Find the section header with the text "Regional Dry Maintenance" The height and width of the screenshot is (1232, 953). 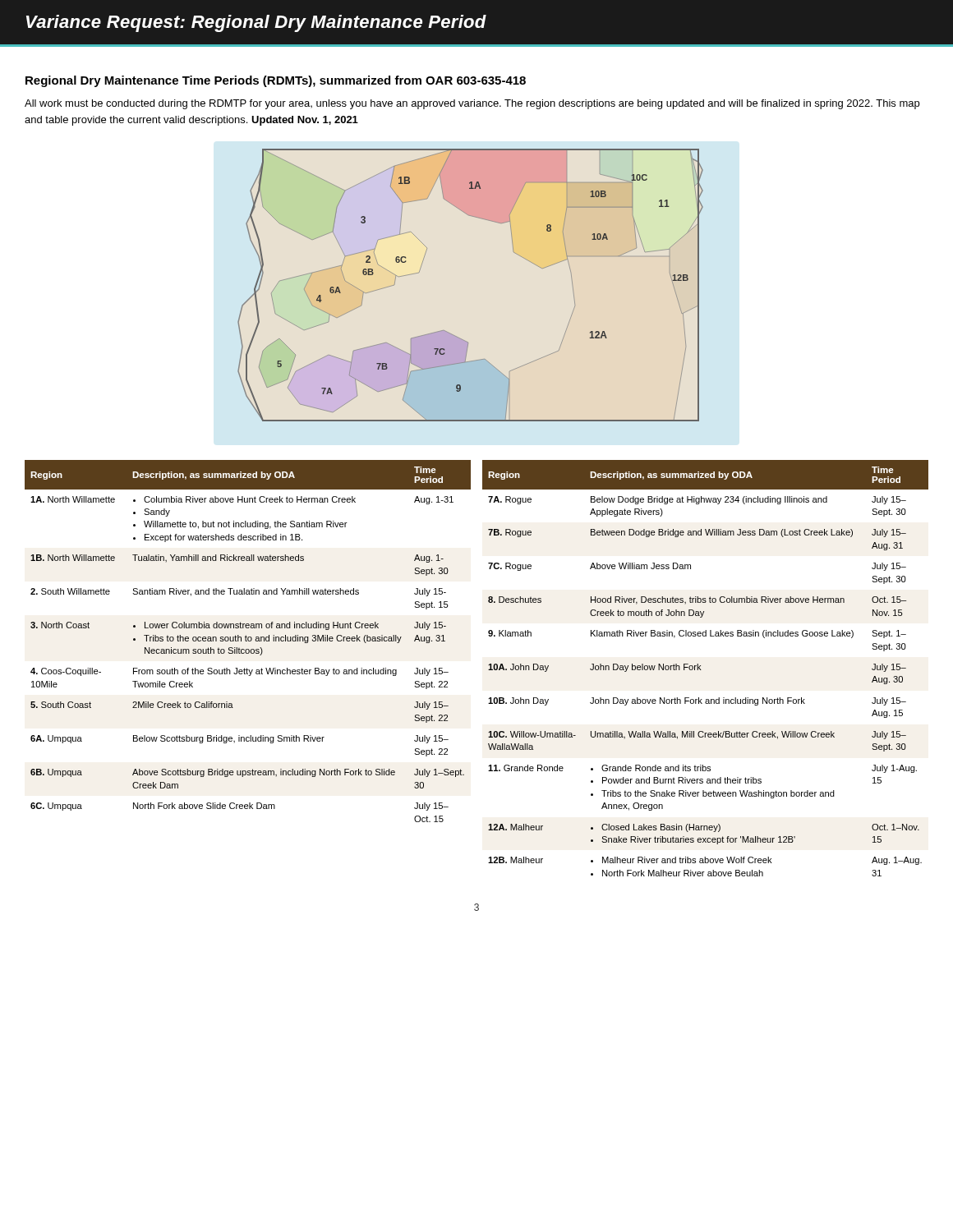click(275, 80)
